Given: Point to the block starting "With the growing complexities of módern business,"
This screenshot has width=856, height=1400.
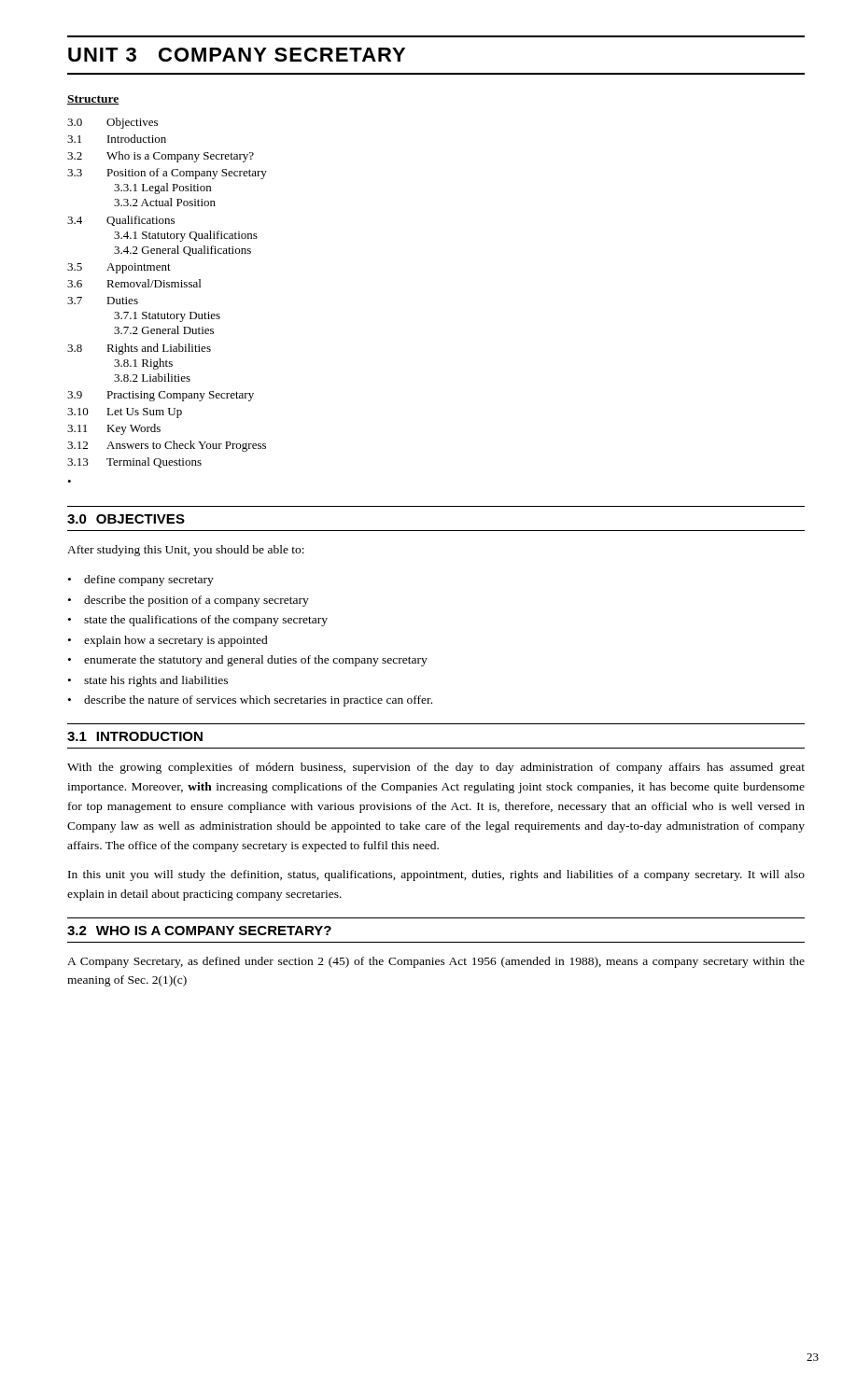Looking at the screenshot, I should (436, 806).
